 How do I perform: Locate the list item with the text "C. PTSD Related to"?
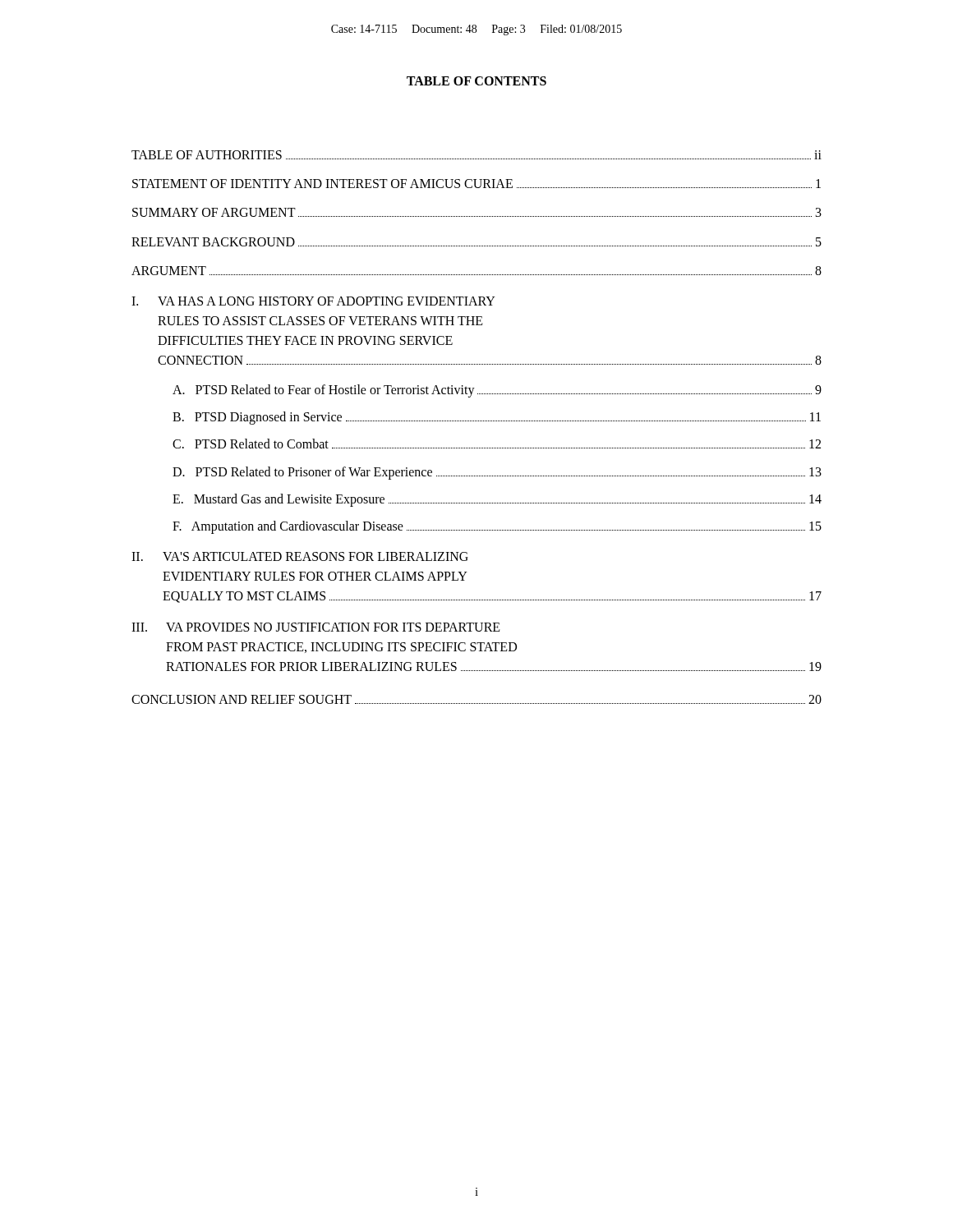(497, 444)
